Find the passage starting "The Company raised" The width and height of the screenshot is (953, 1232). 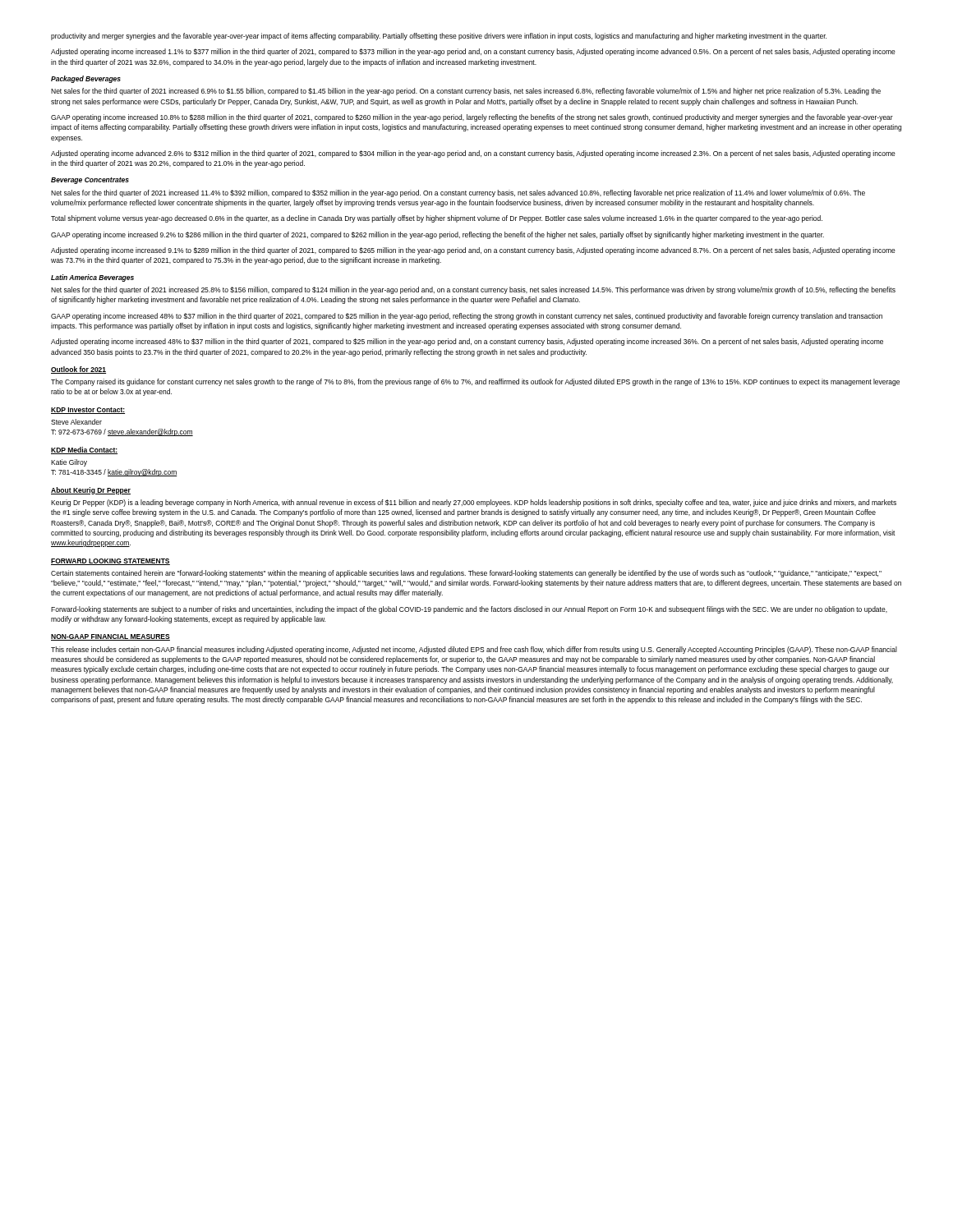coord(476,387)
